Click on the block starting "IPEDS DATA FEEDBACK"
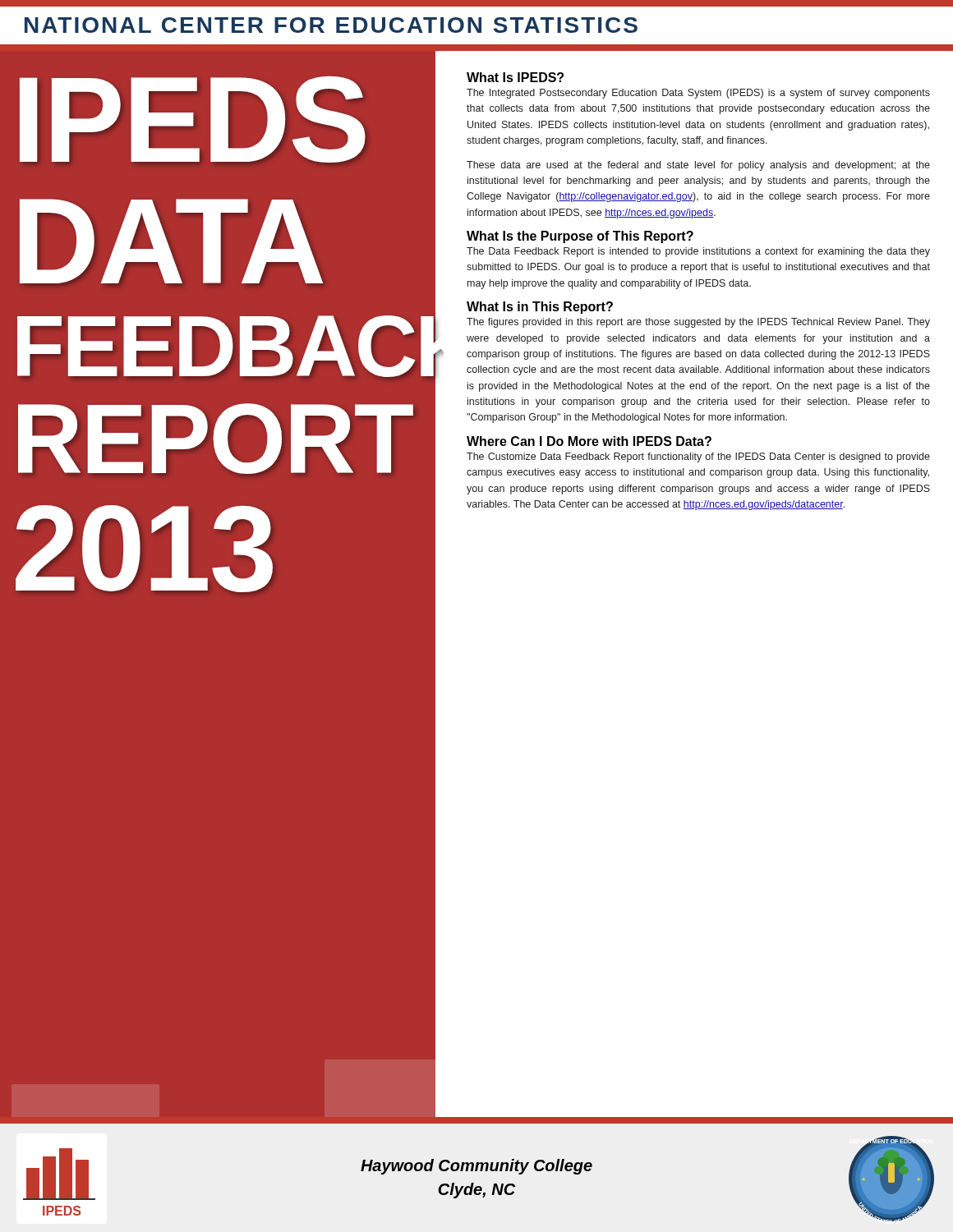Screen dimensions: 1232x953 pyautogui.click(x=223, y=331)
